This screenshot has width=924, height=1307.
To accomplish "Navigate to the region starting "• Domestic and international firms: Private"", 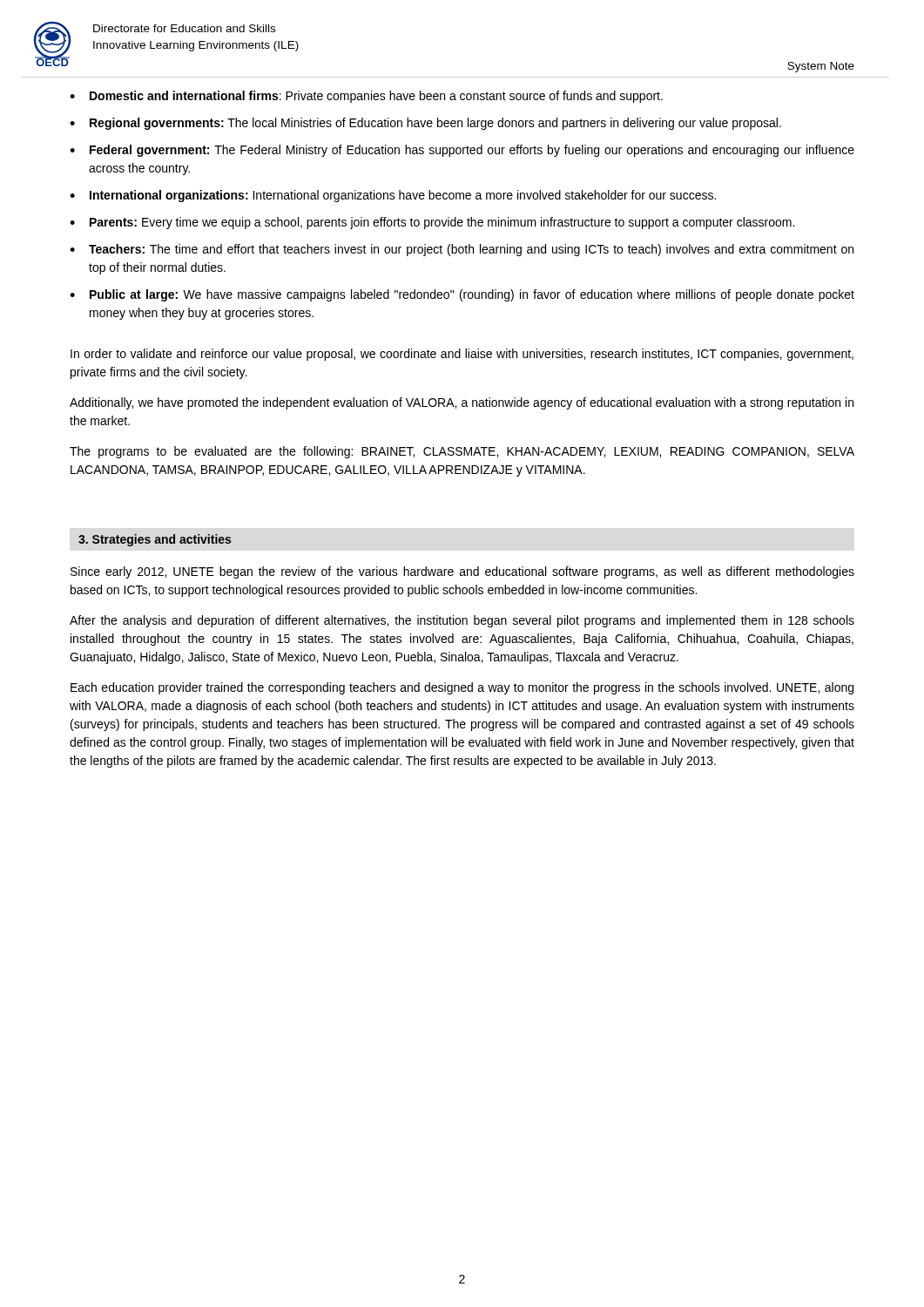I will 462,96.
